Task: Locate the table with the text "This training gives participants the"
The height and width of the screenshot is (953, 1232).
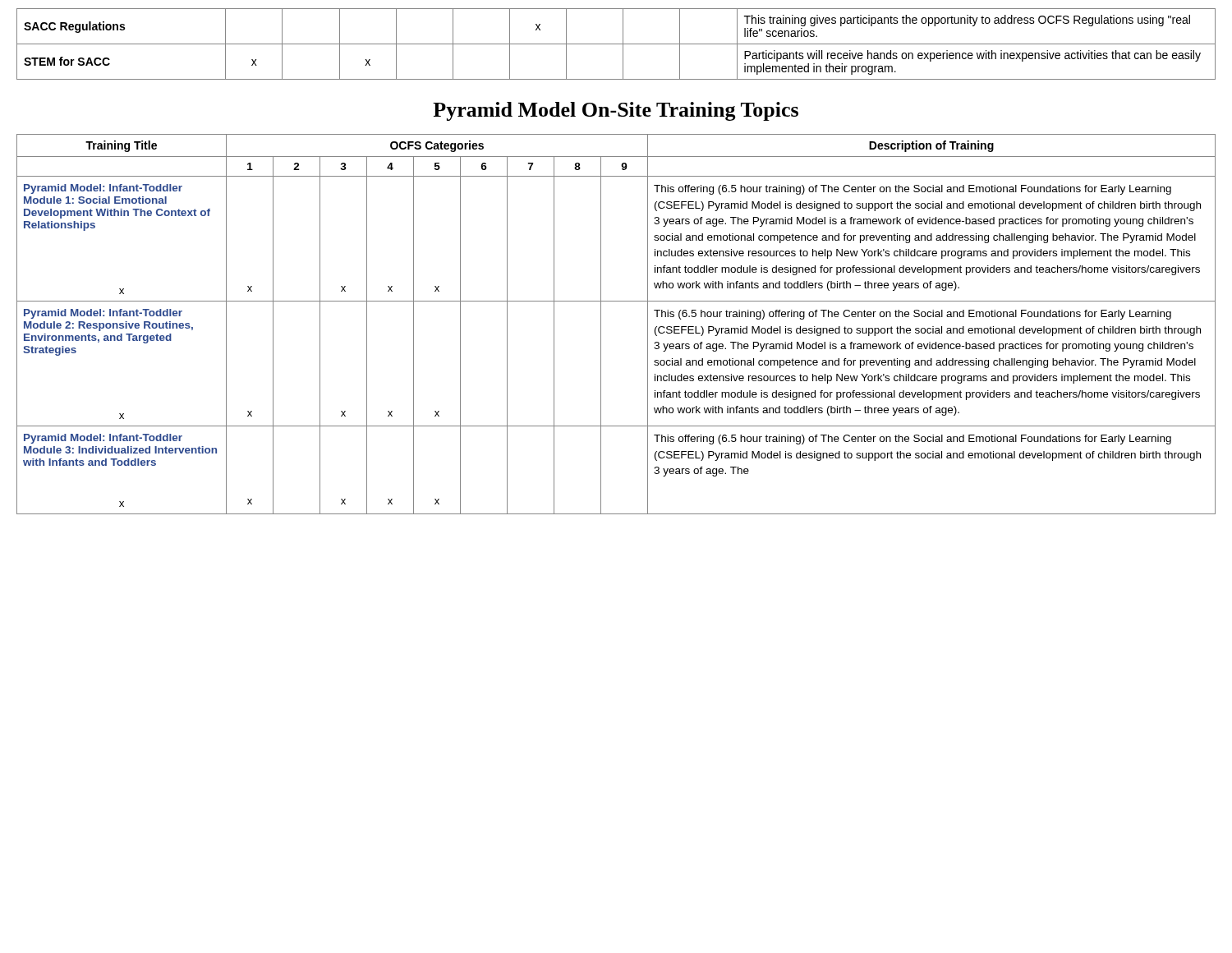Action: [x=616, y=44]
